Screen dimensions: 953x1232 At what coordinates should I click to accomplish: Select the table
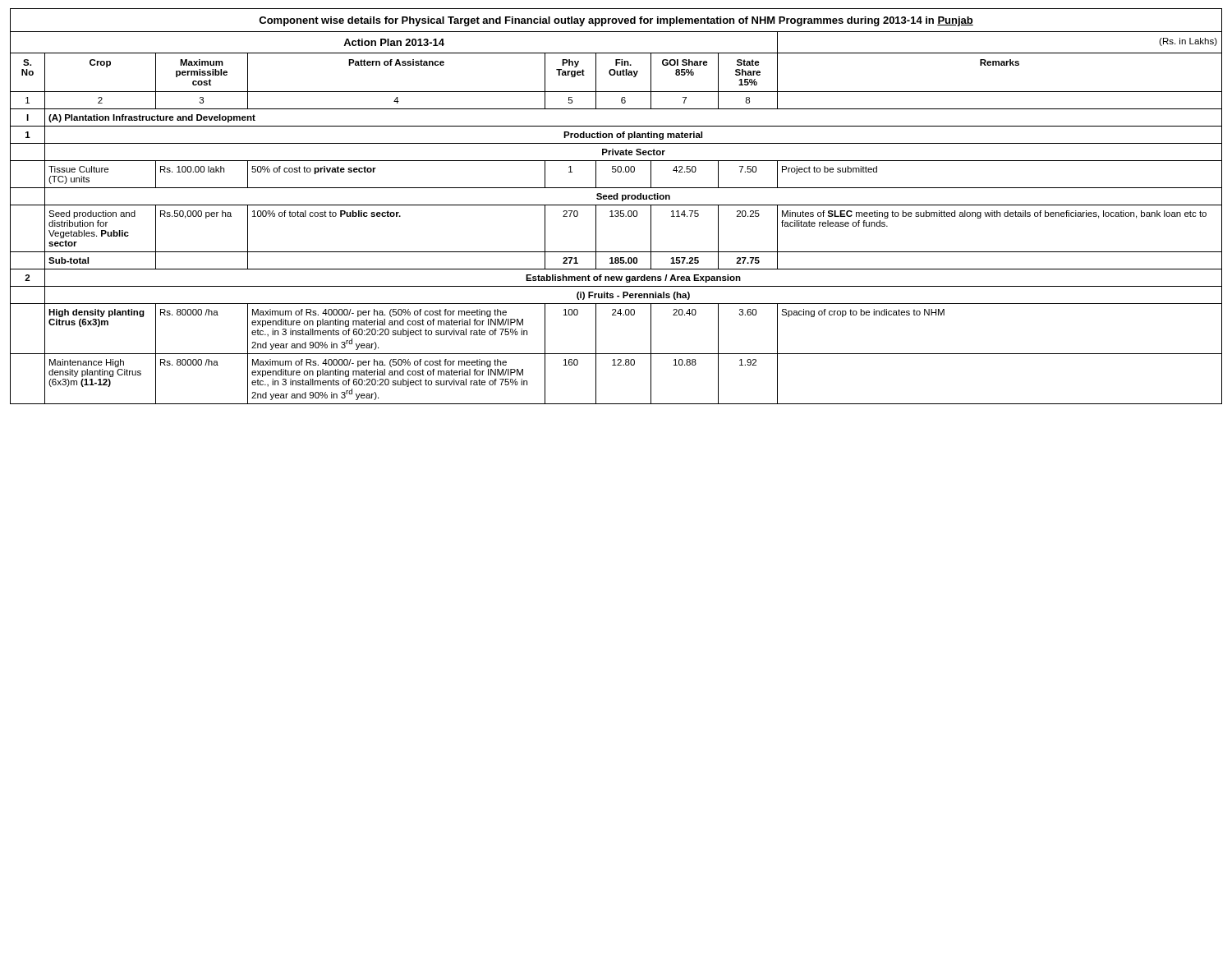pyautogui.click(x=616, y=218)
